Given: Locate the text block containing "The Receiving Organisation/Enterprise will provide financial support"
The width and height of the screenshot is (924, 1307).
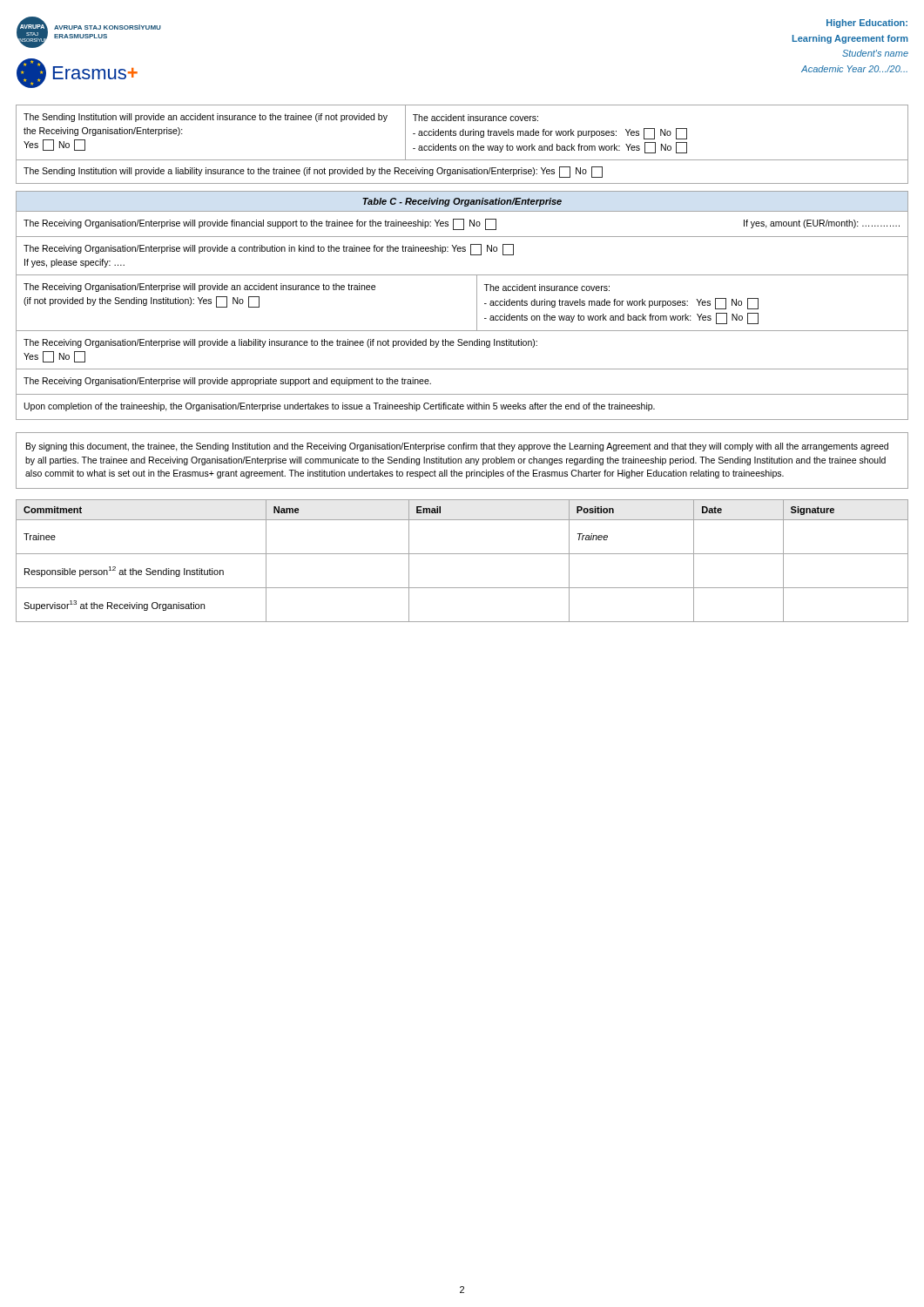Looking at the screenshot, I should 462,224.
